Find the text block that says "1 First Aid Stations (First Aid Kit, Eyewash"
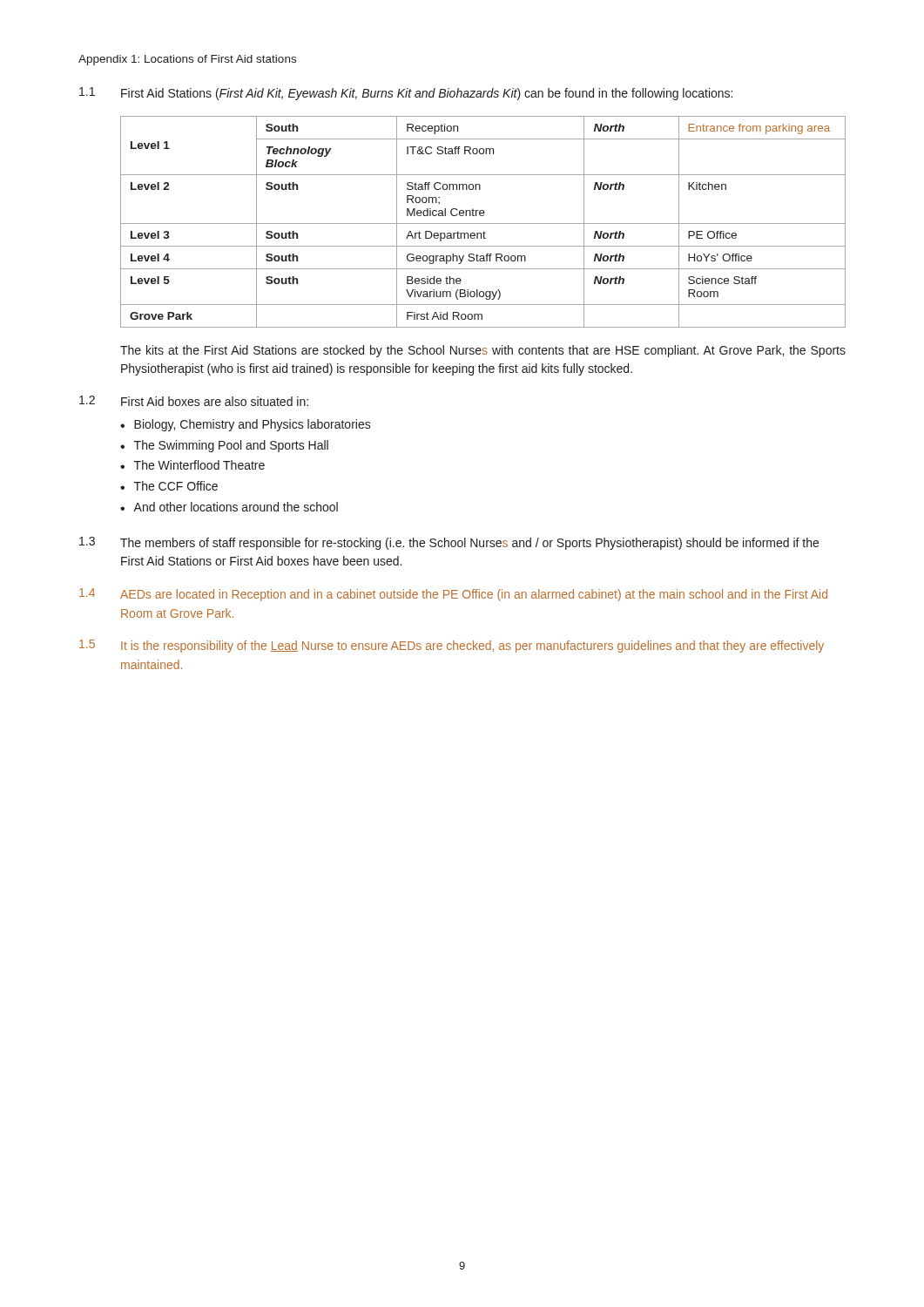The image size is (924, 1307). click(x=462, y=94)
